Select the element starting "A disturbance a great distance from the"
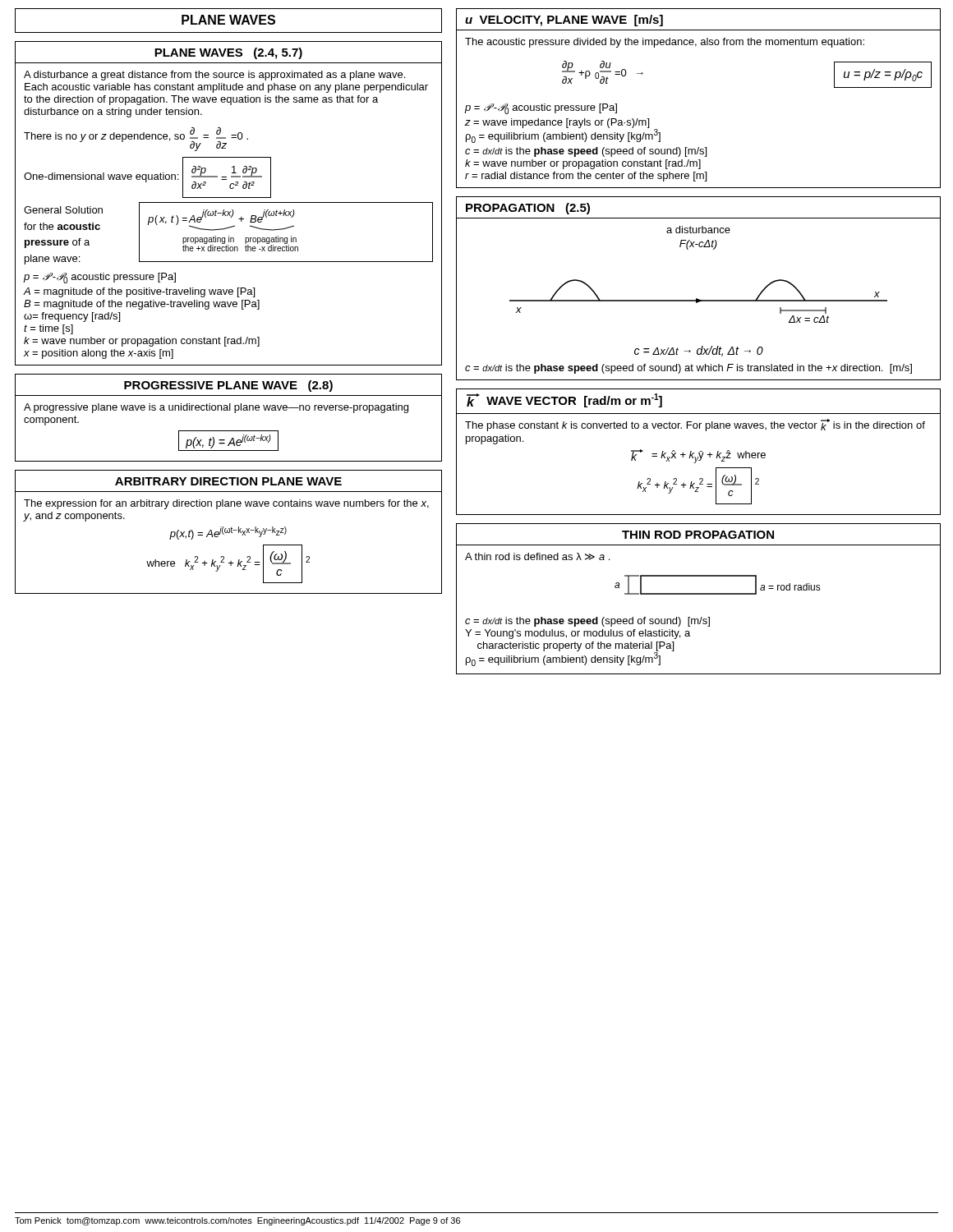The height and width of the screenshot is (1232, 953). click(x=226, y=93)
